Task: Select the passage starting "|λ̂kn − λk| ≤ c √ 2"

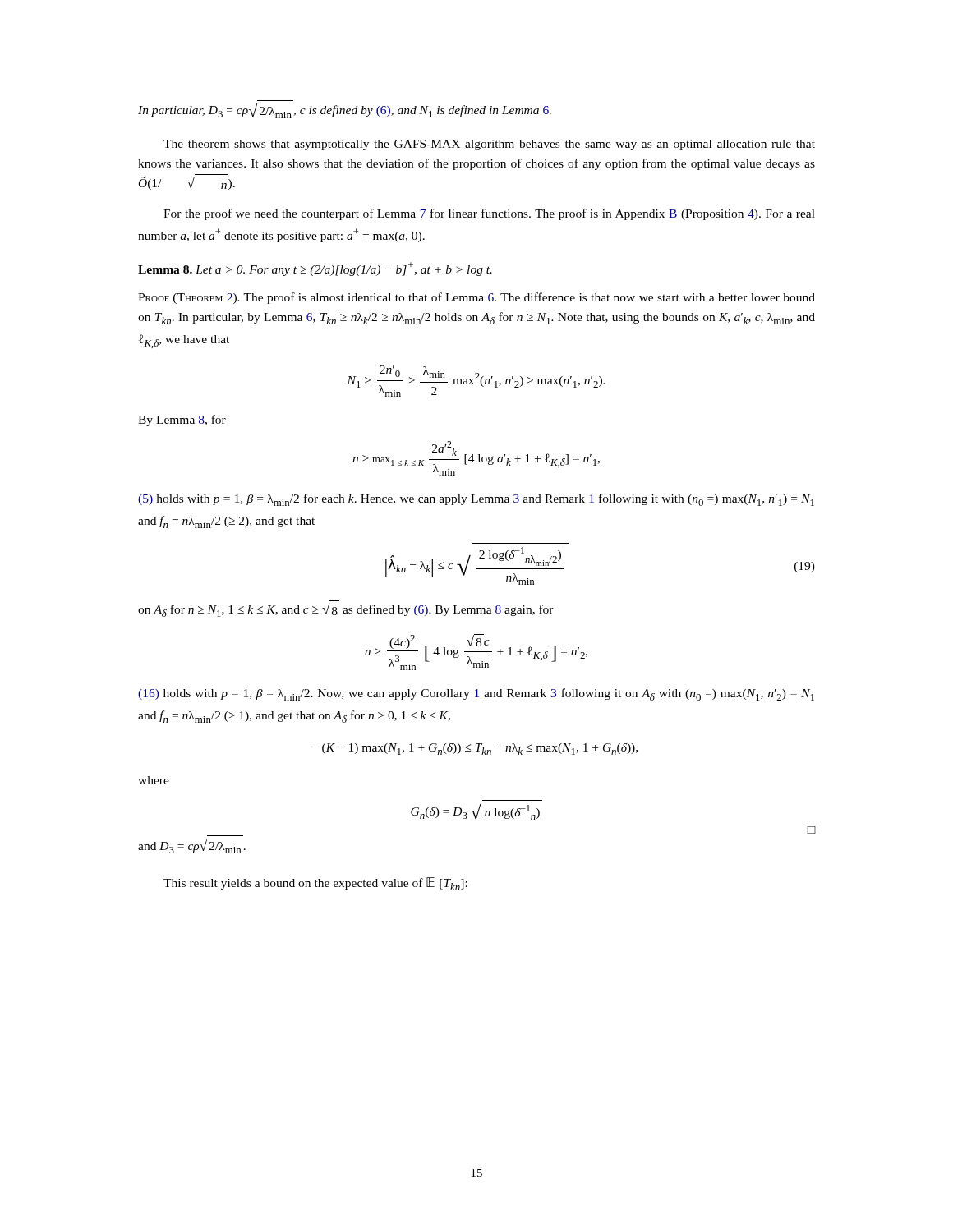Action: (x=476, y=566)
